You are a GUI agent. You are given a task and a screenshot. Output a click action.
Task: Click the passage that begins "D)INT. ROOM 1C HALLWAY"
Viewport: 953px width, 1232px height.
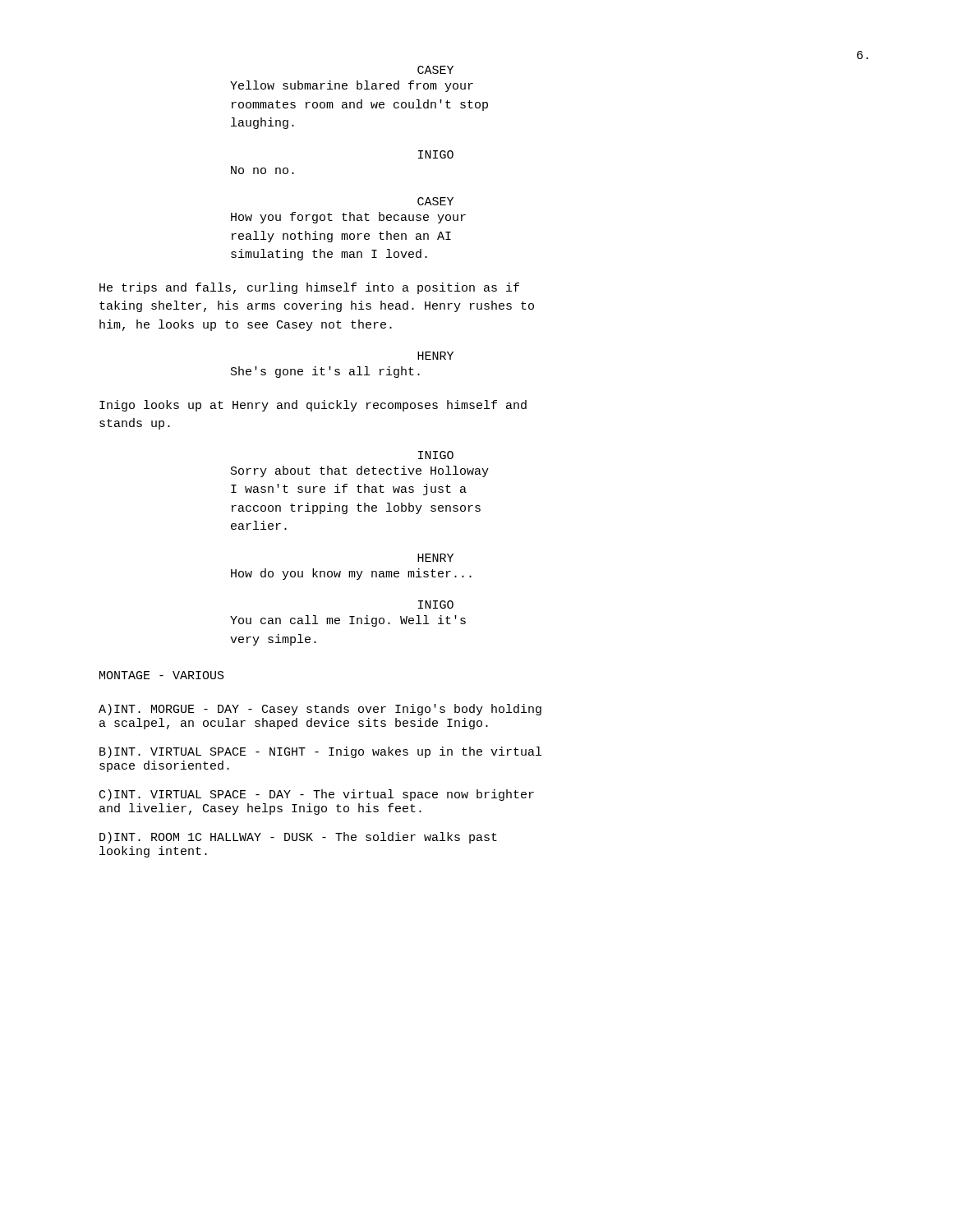pyautogui.click(x=298, y=845)
